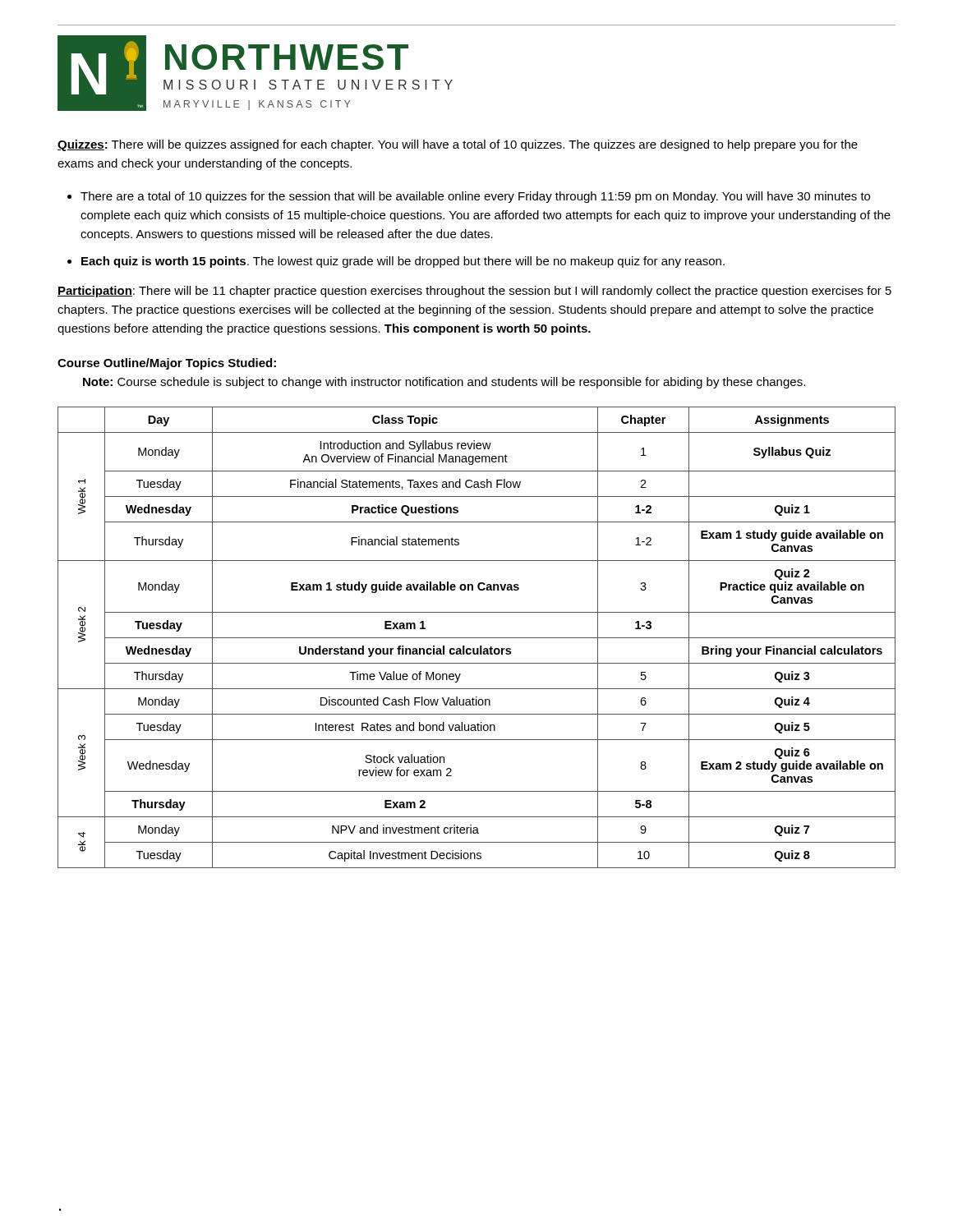Select the logo
The height and width of the screenshot is (1232, 953).
476,69
